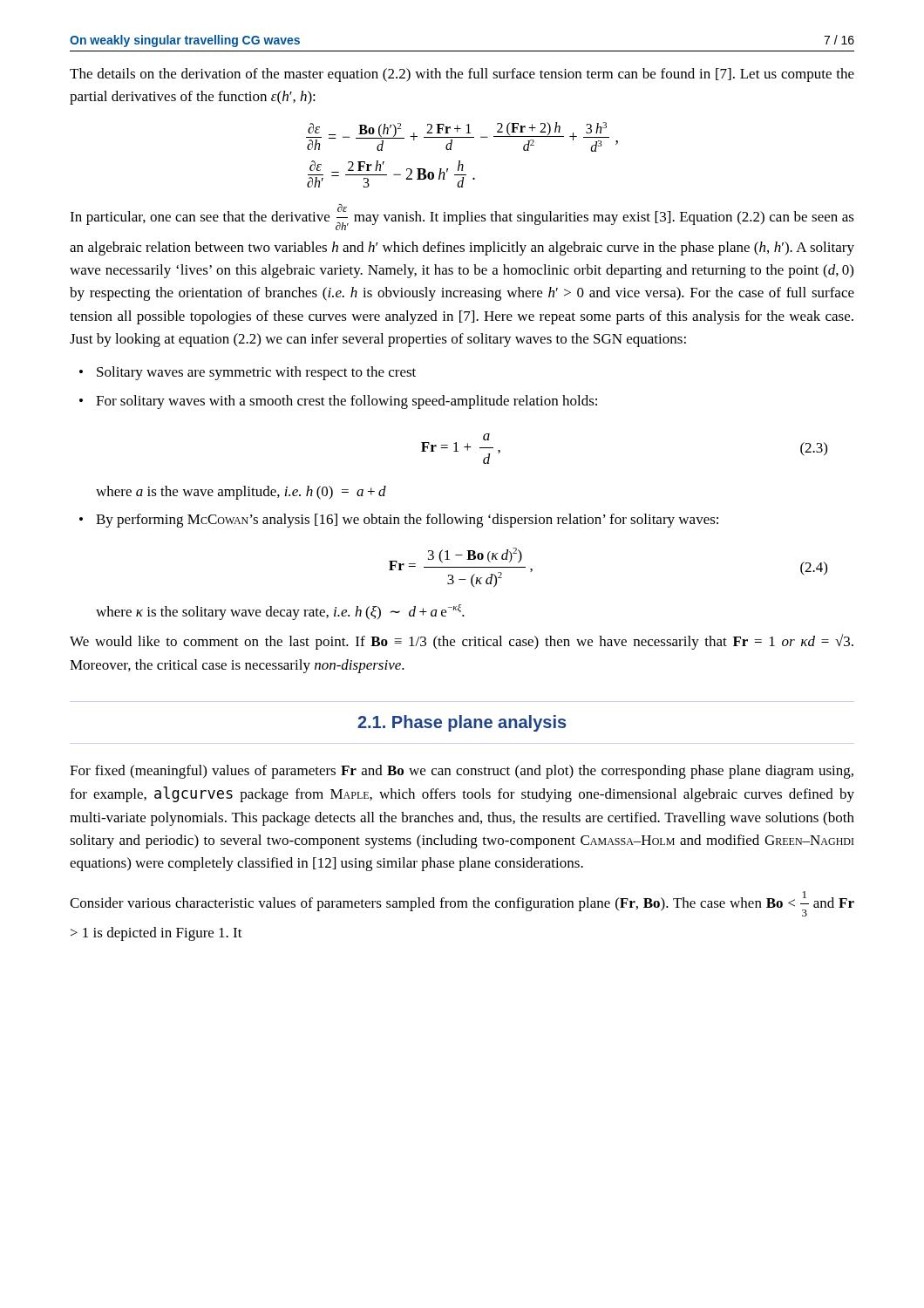Locate the block of text that opens with "We would like to comment on the last"
This screenshot has height=1308, width=924.
coord(462,654)
